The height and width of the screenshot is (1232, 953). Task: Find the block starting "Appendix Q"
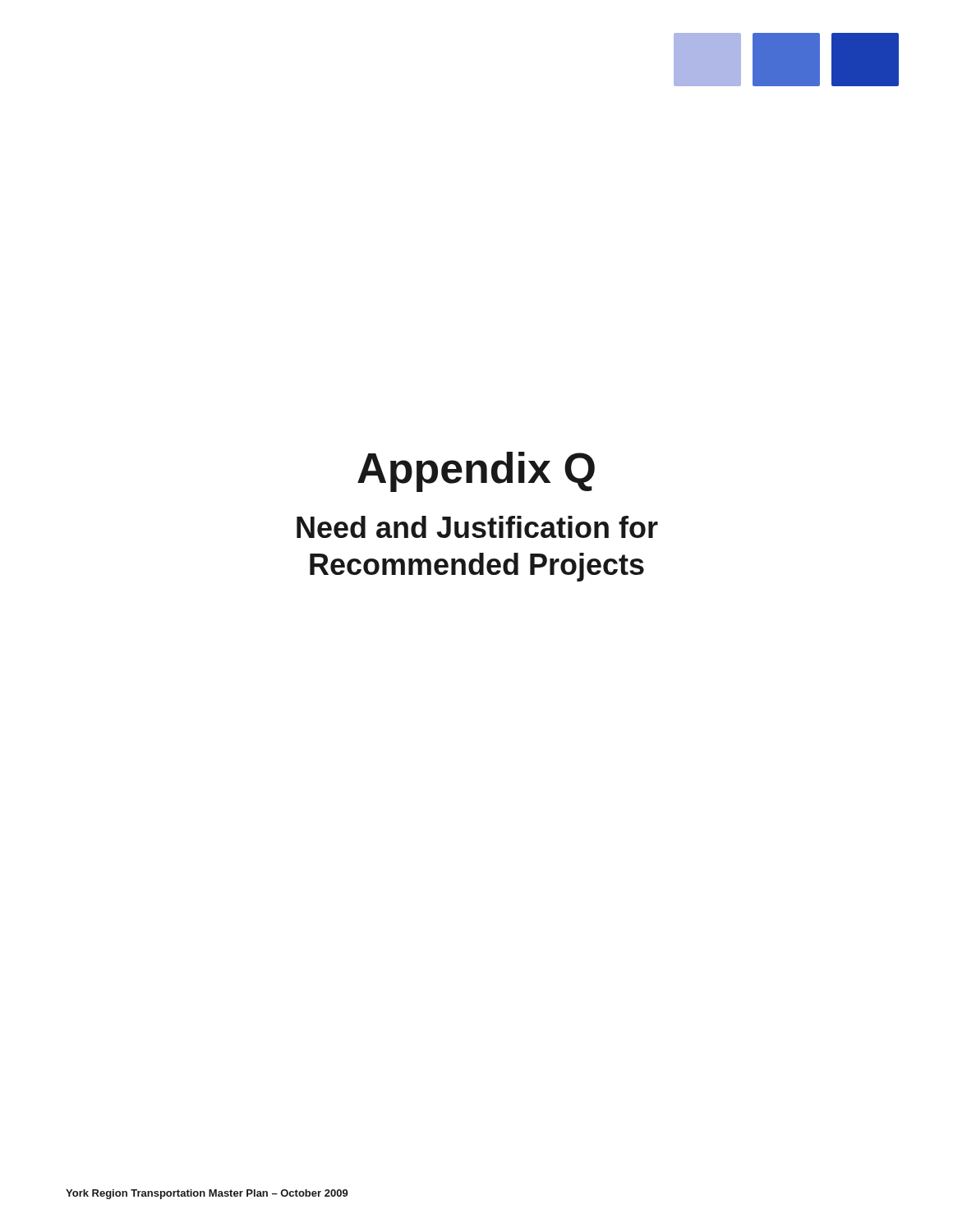476,468
